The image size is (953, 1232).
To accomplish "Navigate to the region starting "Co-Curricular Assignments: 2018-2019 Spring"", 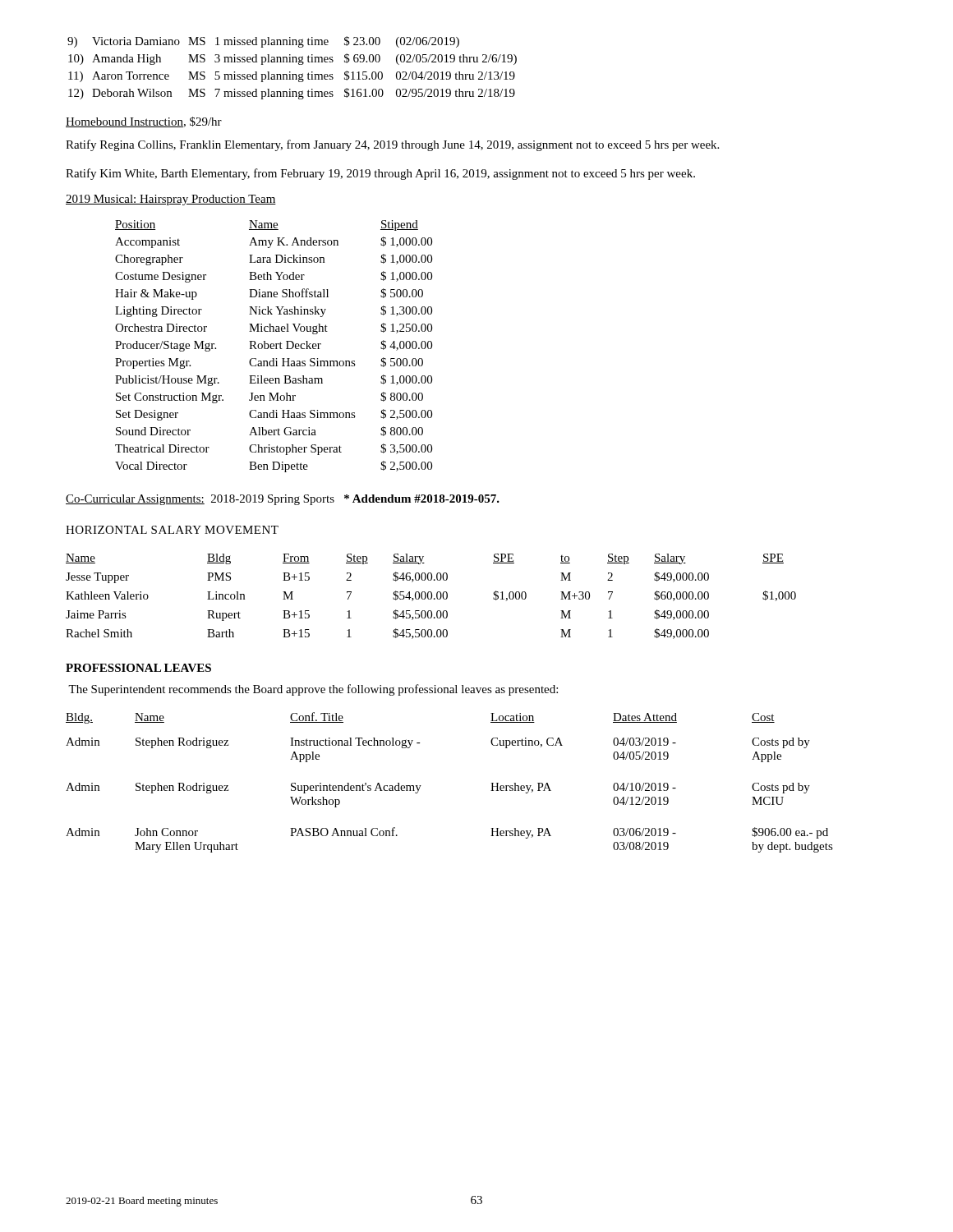I will click(283, 499).
